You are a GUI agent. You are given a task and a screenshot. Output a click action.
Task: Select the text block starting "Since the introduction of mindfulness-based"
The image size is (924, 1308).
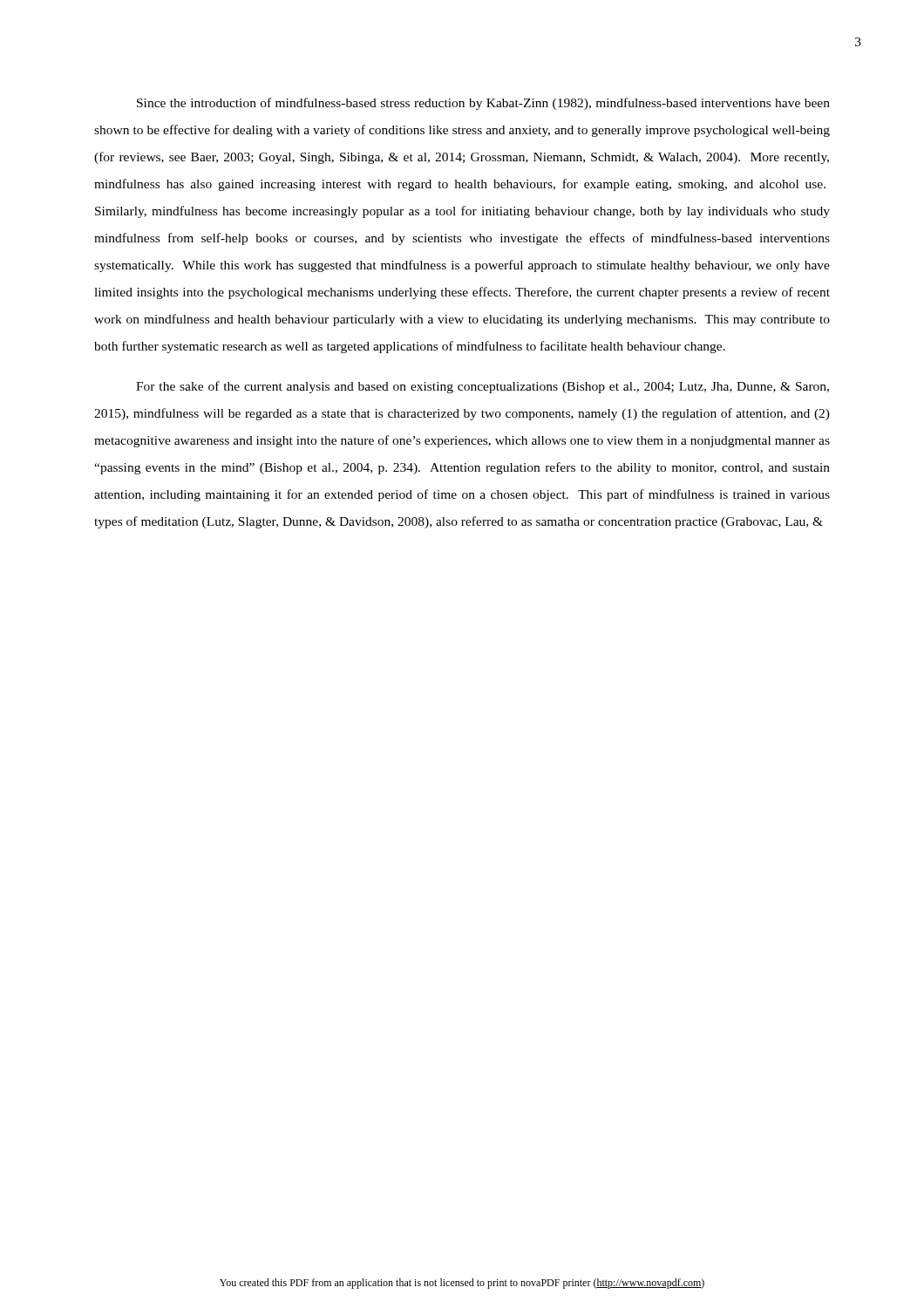[x=462, y=312]
